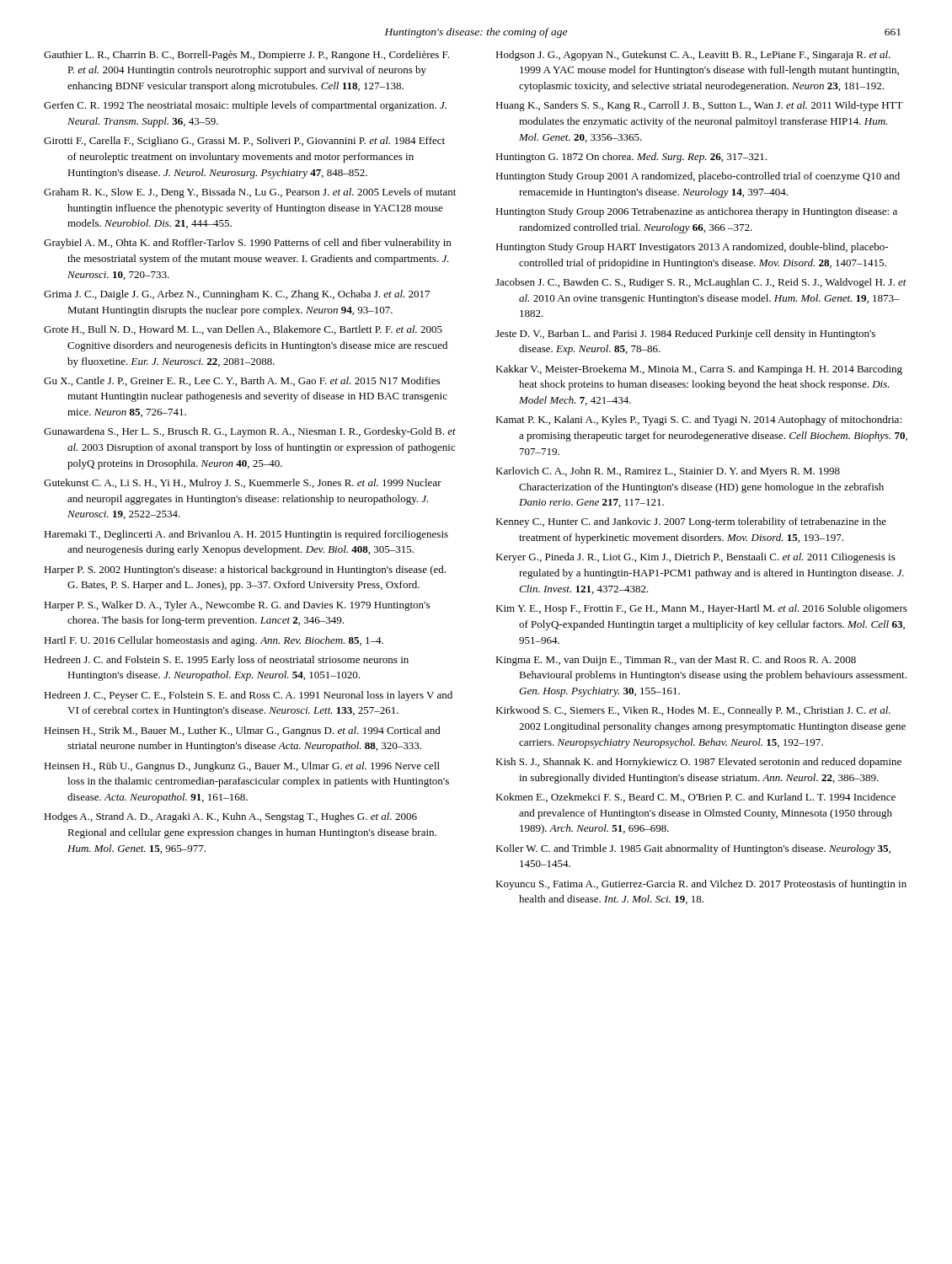952x1264 pixels.
Task: Select the list item that reads "Jacobsen J. C.,"
Action: click(x=701, y=298)
